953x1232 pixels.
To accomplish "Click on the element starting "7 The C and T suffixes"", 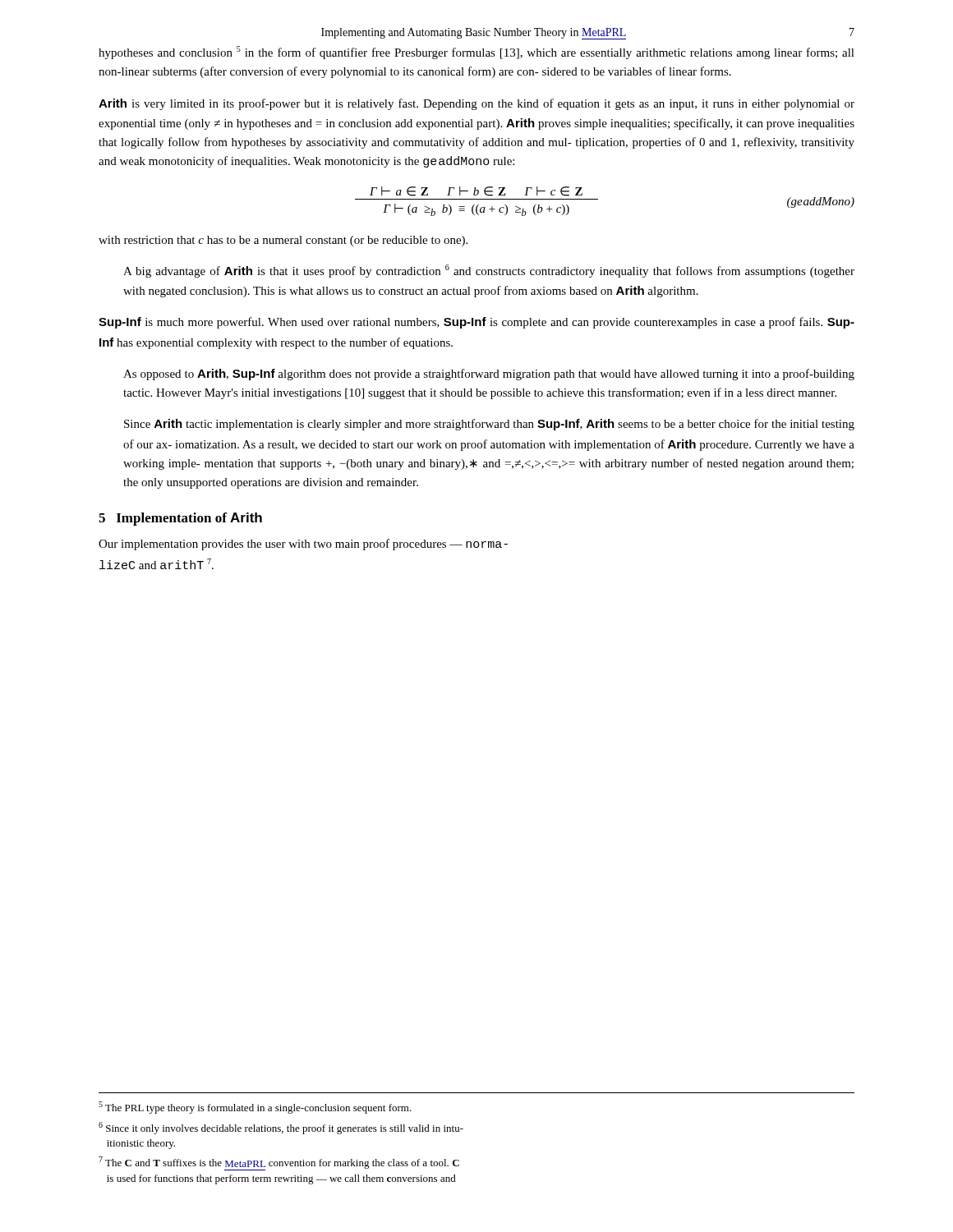I will click(x=279, y=1170).
